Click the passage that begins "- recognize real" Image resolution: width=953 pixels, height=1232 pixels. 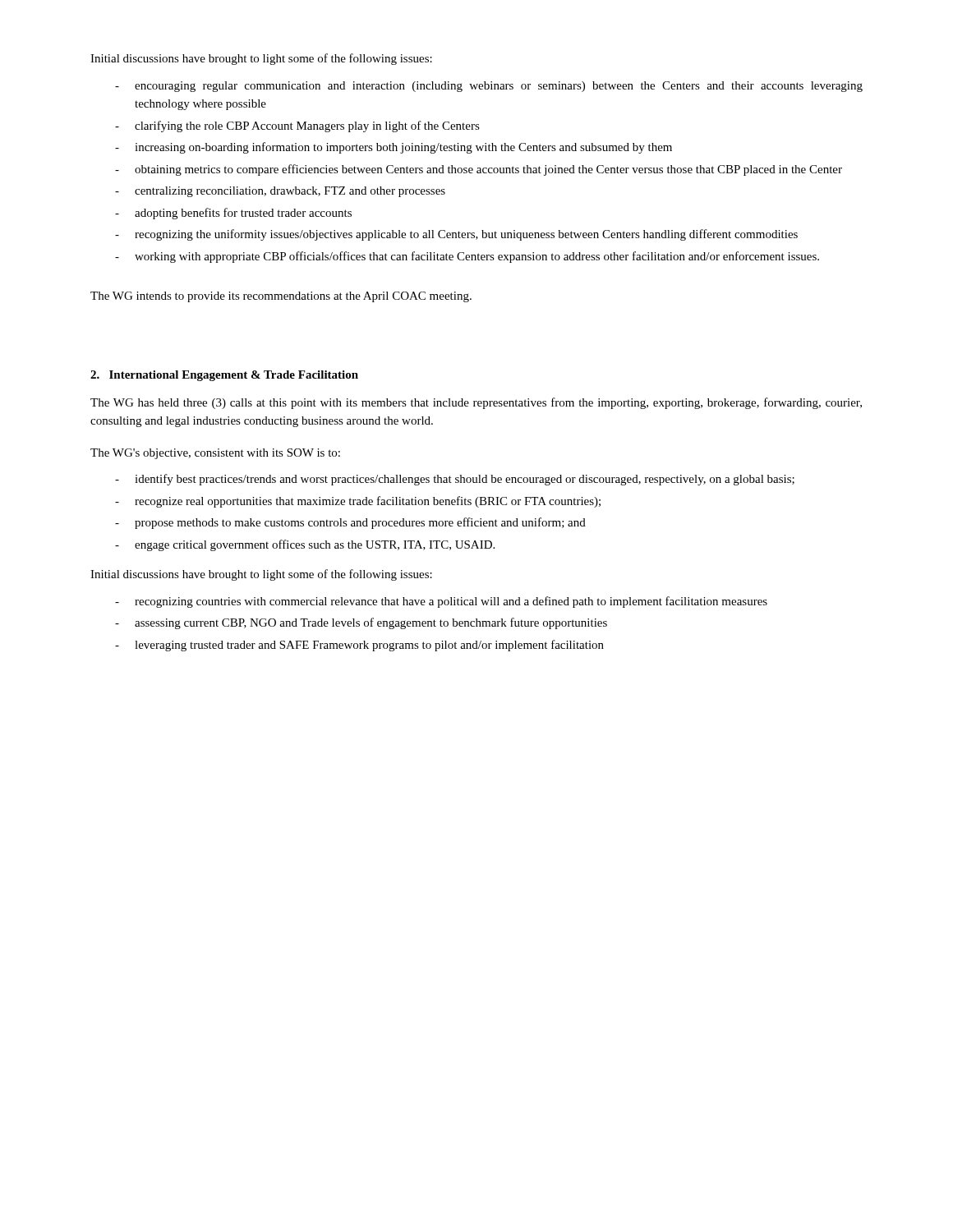tap(489, 501)
